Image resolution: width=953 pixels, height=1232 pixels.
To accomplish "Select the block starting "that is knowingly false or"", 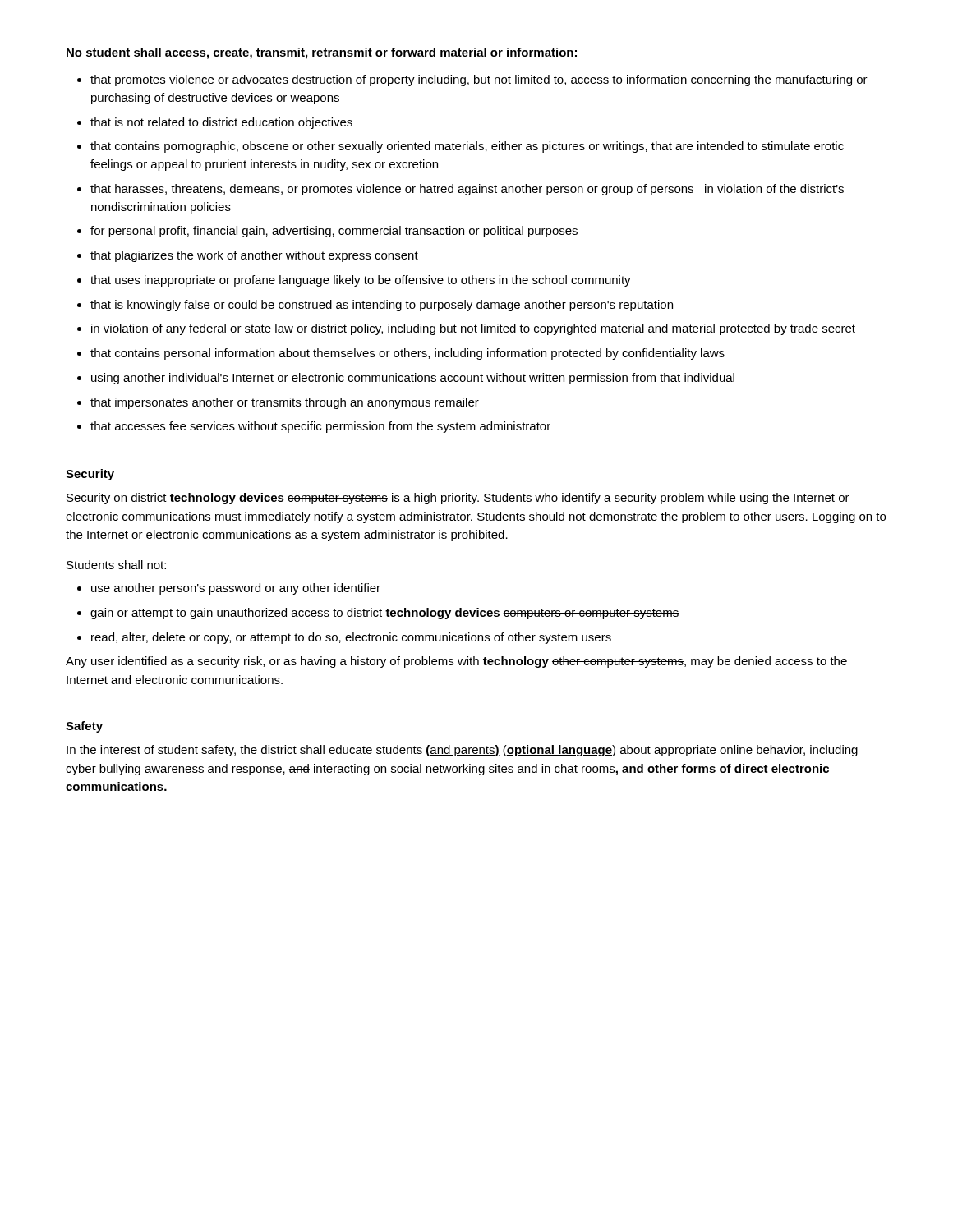I will pyautogui.click(x=476, y=304).
